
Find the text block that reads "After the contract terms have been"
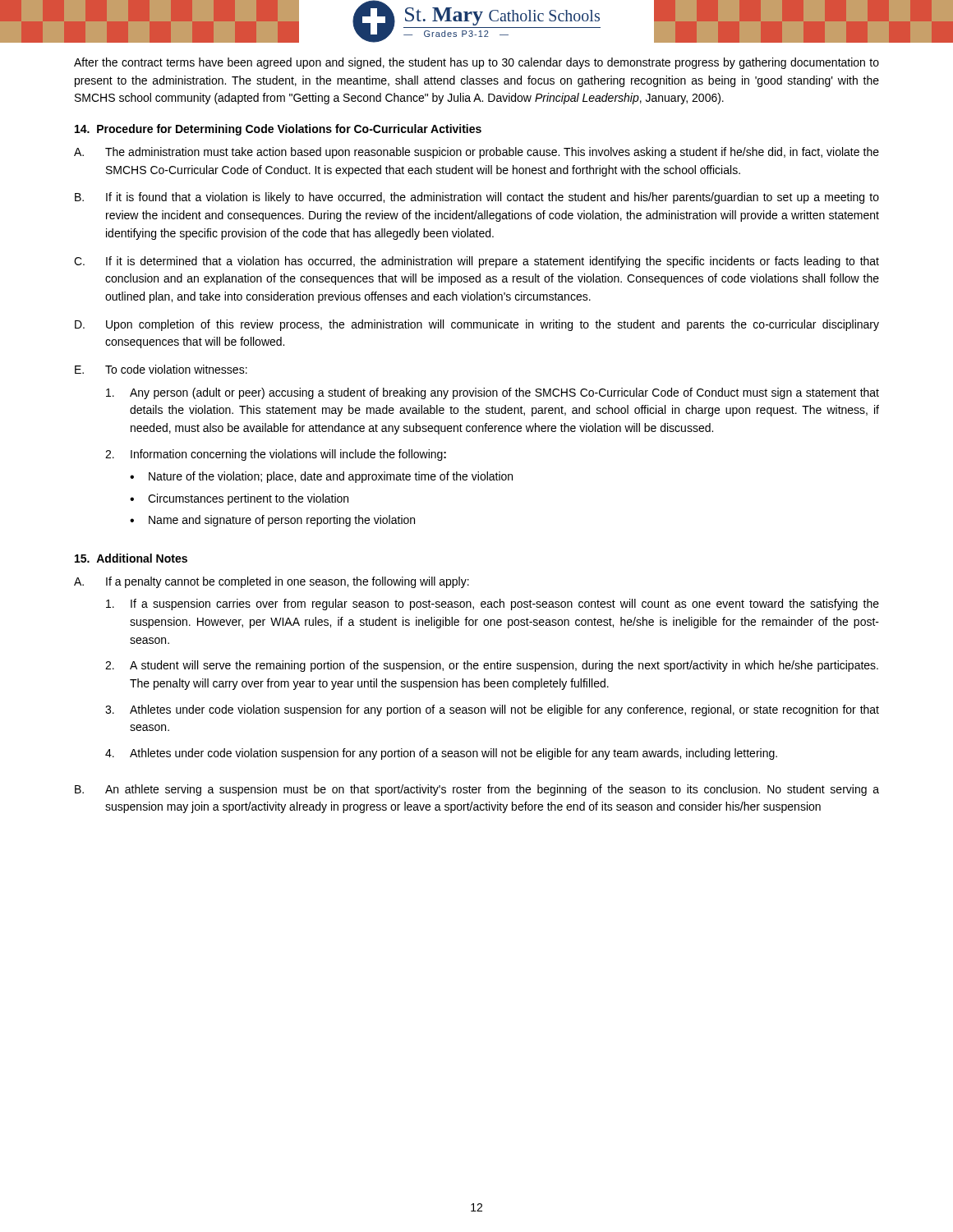click(x=476, y=80)
